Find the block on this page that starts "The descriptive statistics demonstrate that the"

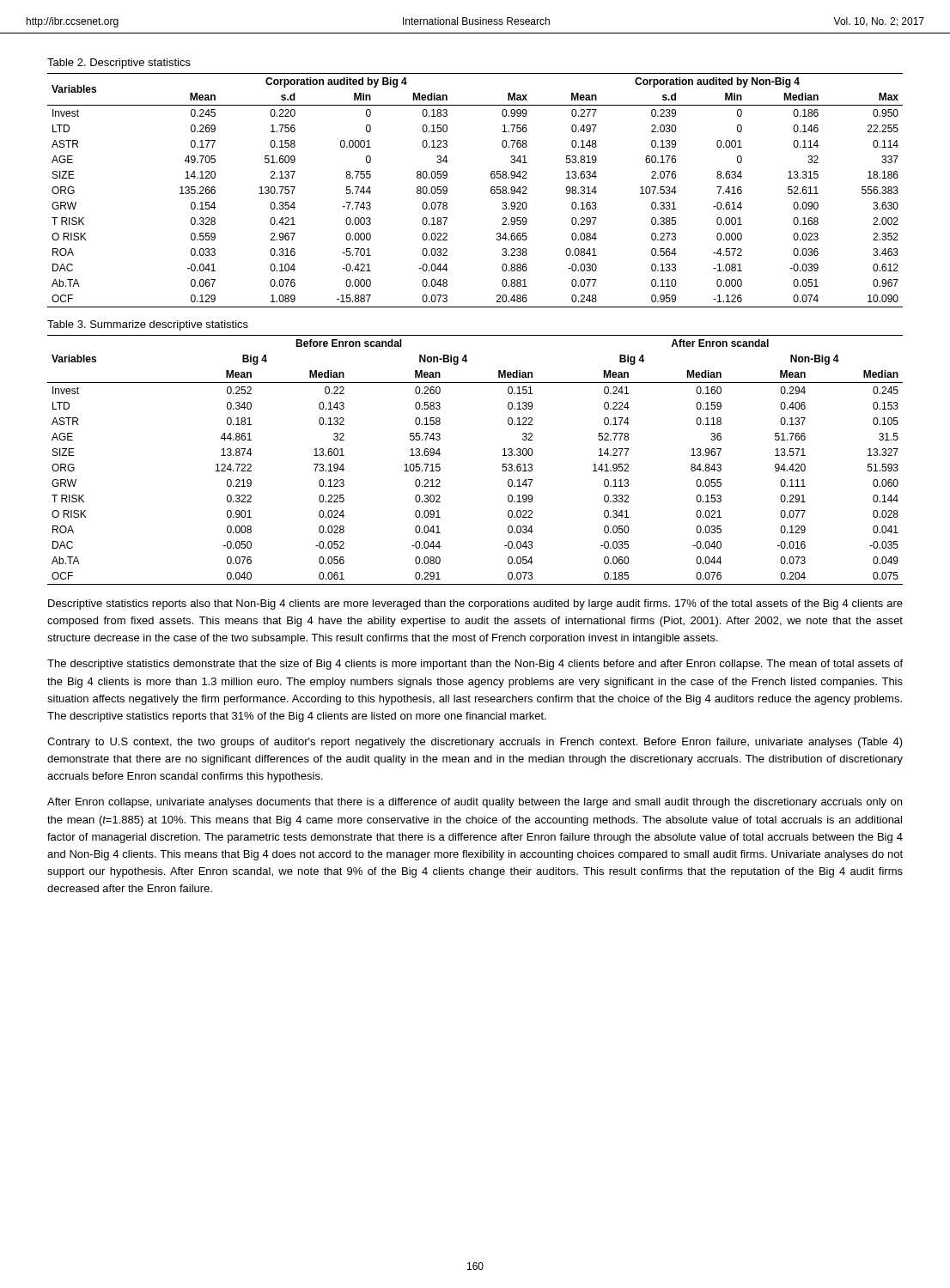tap(475, 690)
